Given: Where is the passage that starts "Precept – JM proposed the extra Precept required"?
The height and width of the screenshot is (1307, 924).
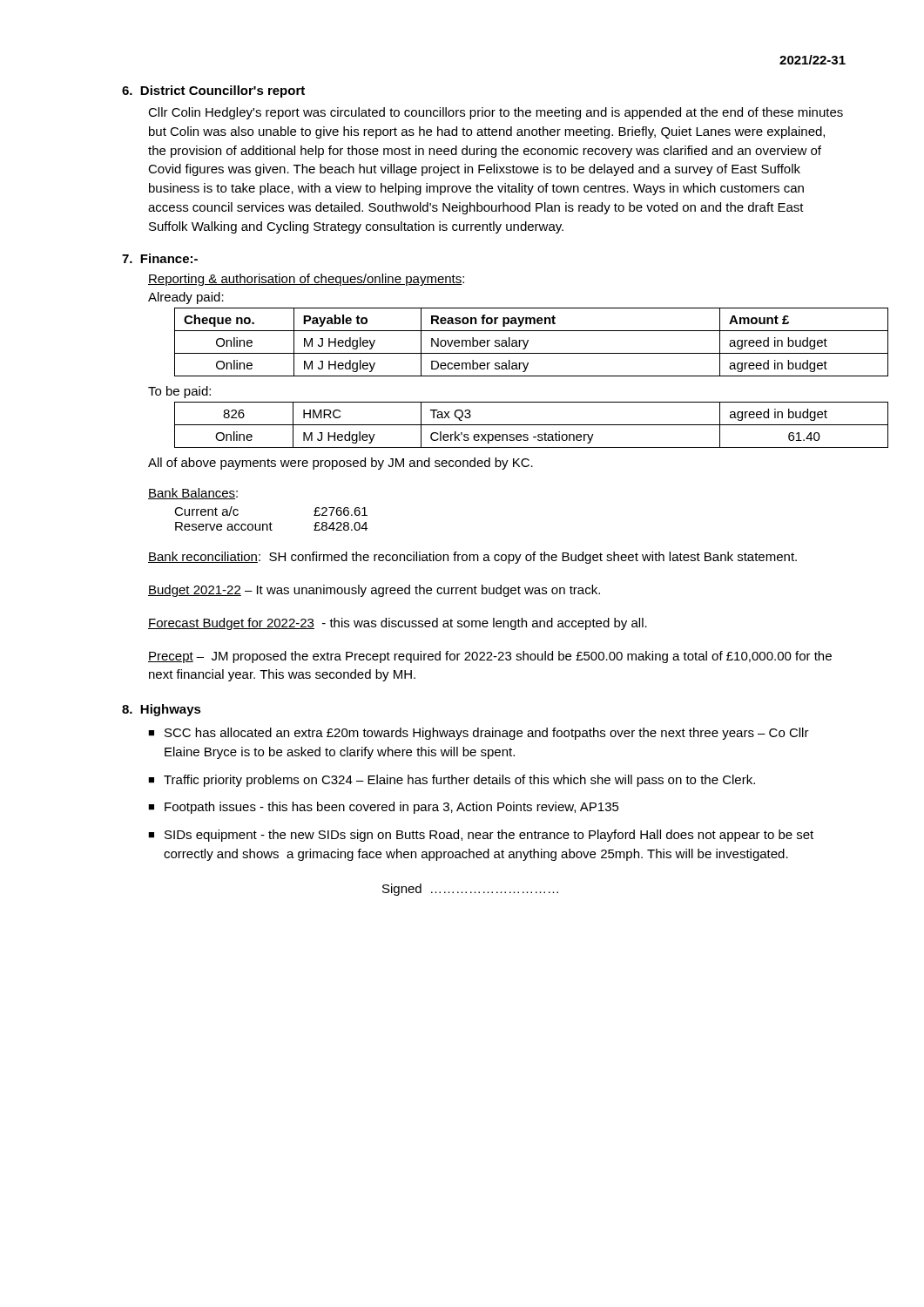Looking at the screenshot, I should coord(490,665).
